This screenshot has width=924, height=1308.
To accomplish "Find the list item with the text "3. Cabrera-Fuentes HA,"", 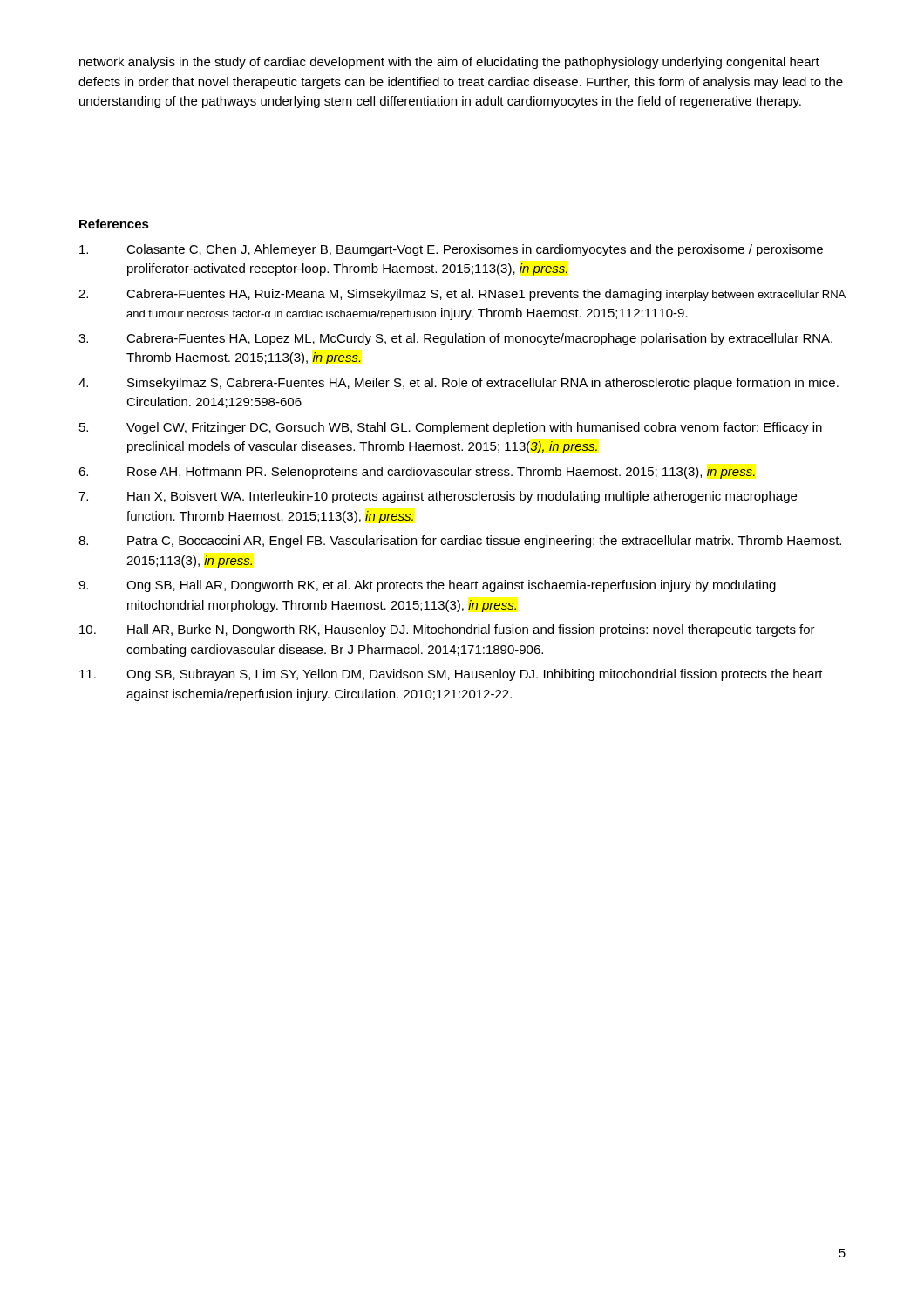I will pyautogui.click(x=462, y=348).
